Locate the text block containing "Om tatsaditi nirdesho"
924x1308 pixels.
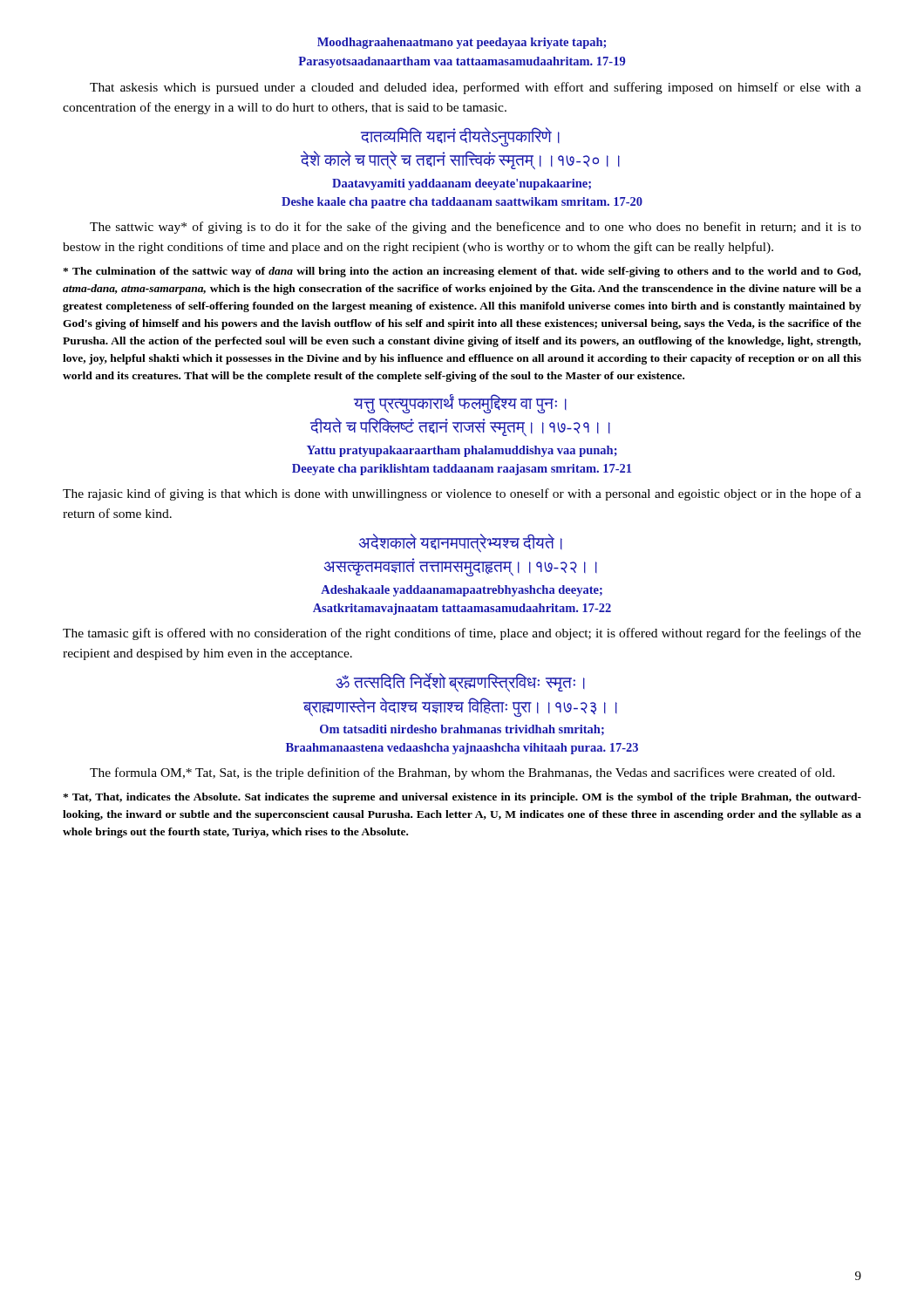pos(462,738)
